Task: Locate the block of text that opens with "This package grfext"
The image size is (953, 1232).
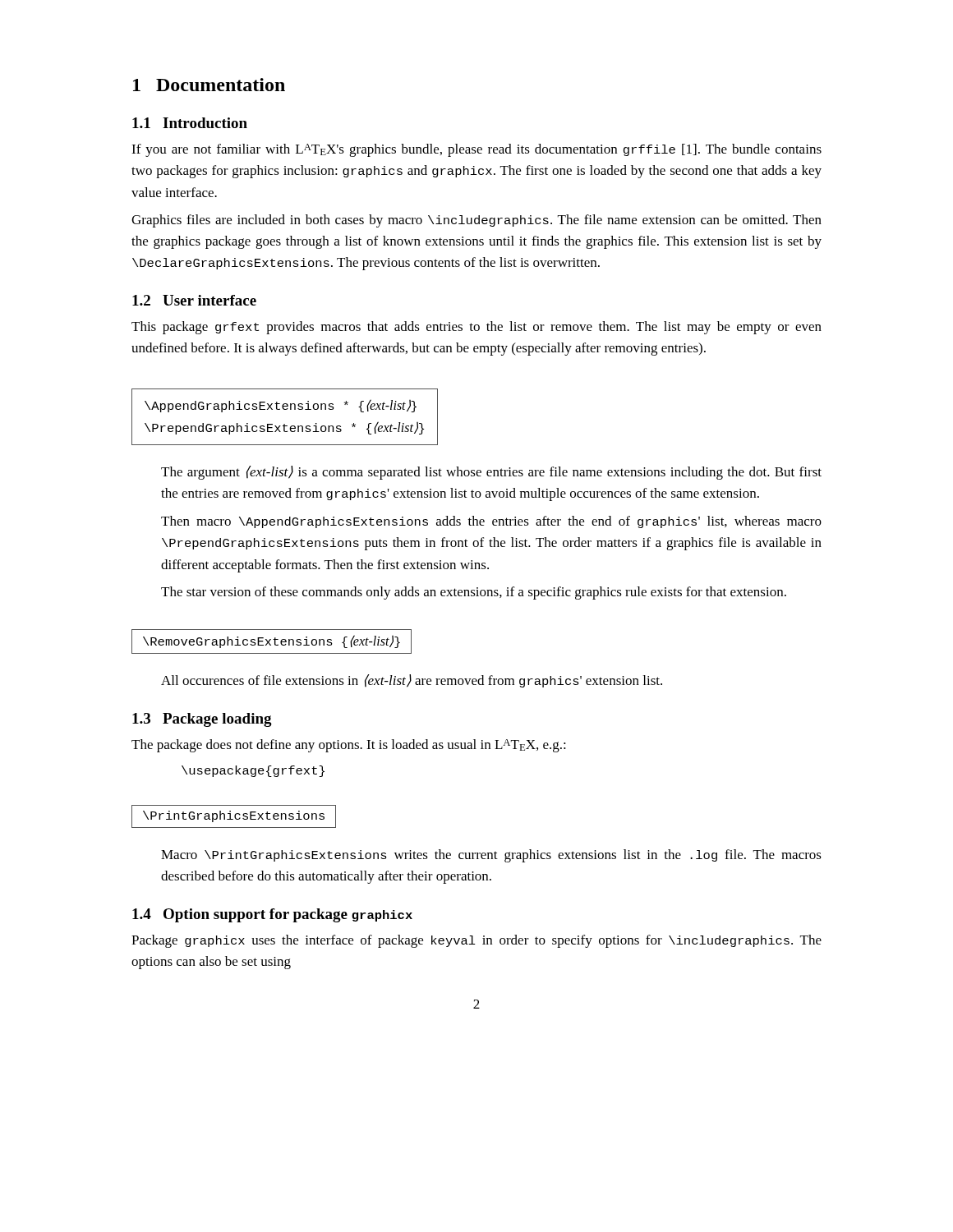Action: (x=476, y=338)
